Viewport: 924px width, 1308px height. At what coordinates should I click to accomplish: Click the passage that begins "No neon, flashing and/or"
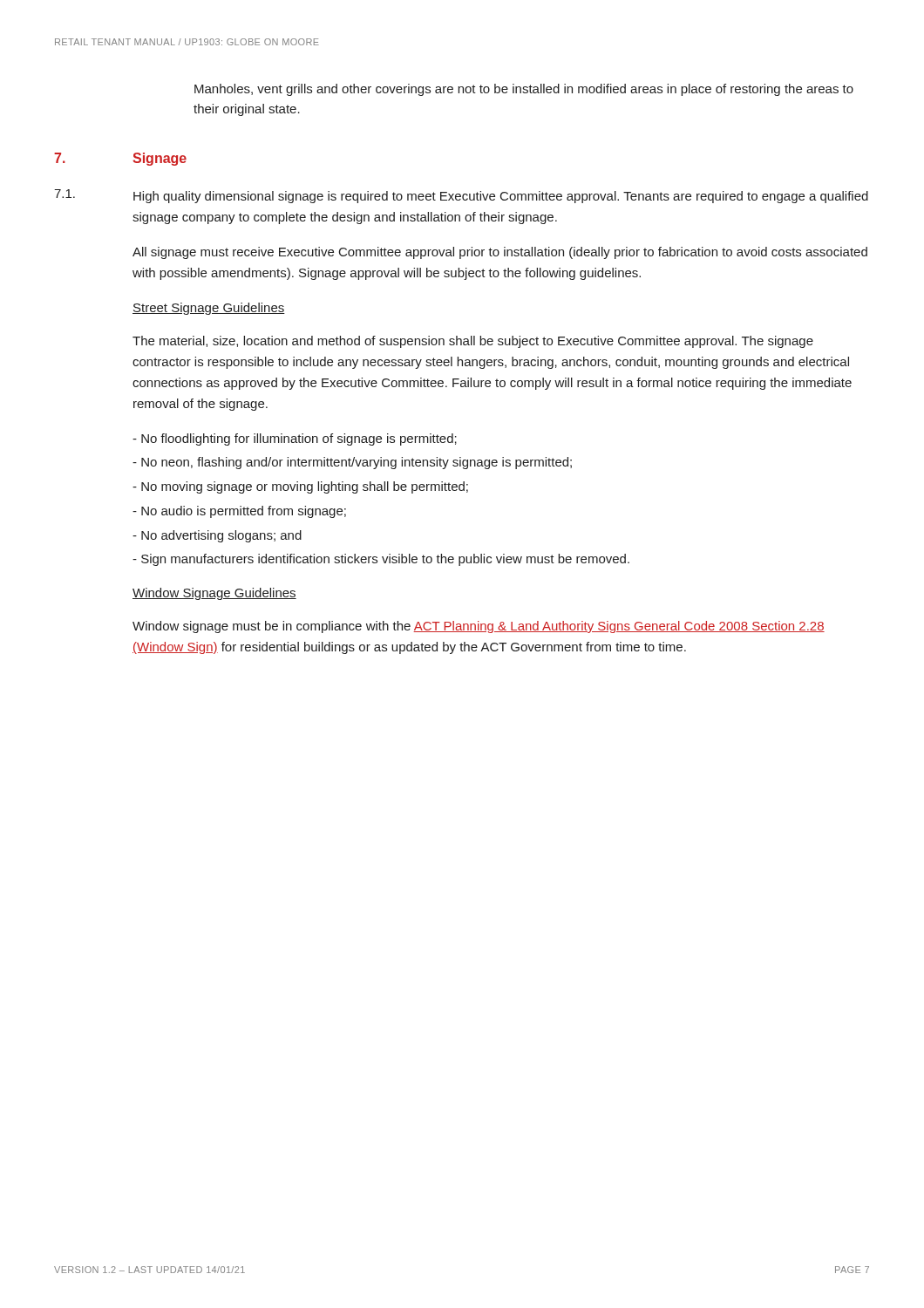click(x=501, y=463)
